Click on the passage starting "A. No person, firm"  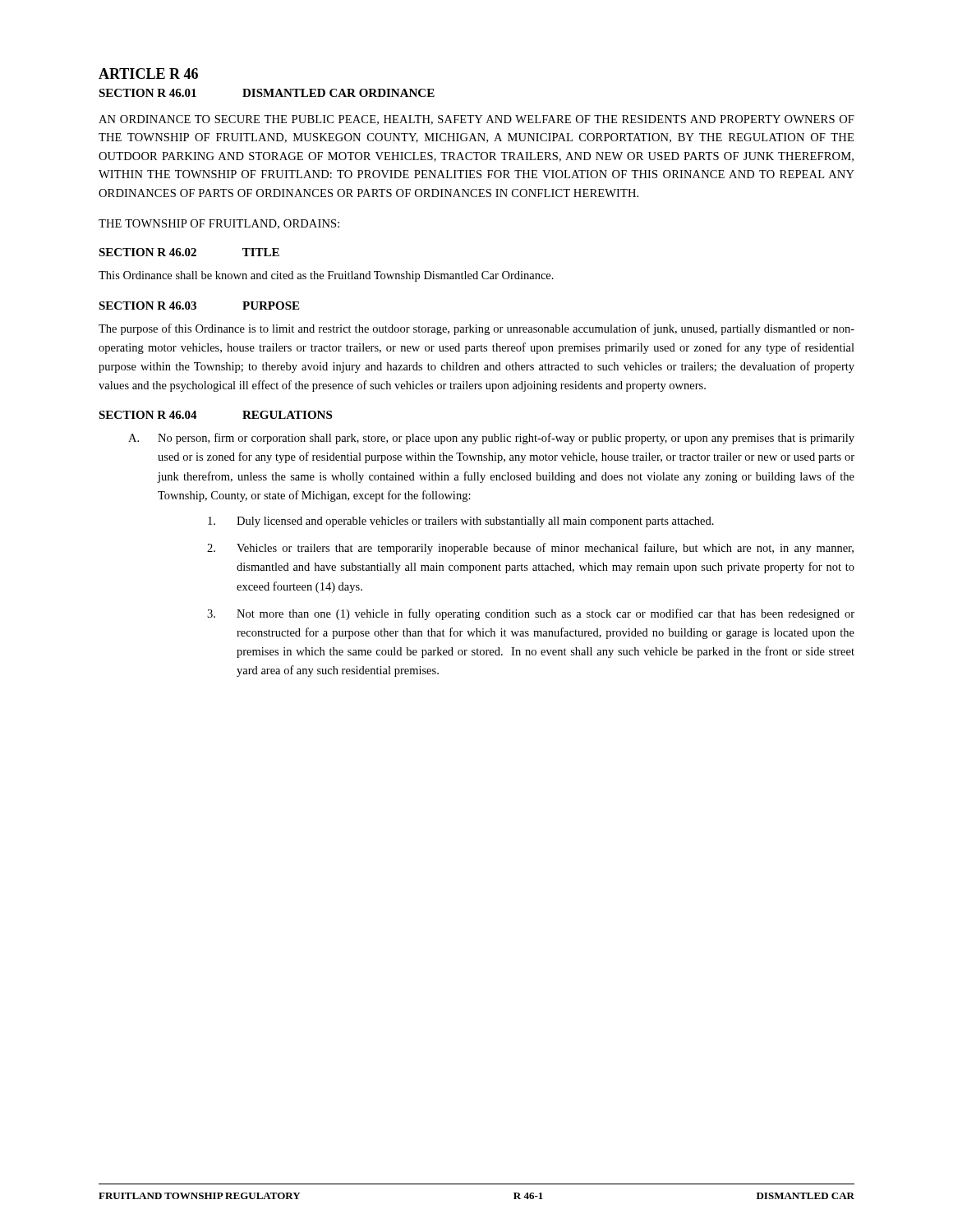pos(491,559)
